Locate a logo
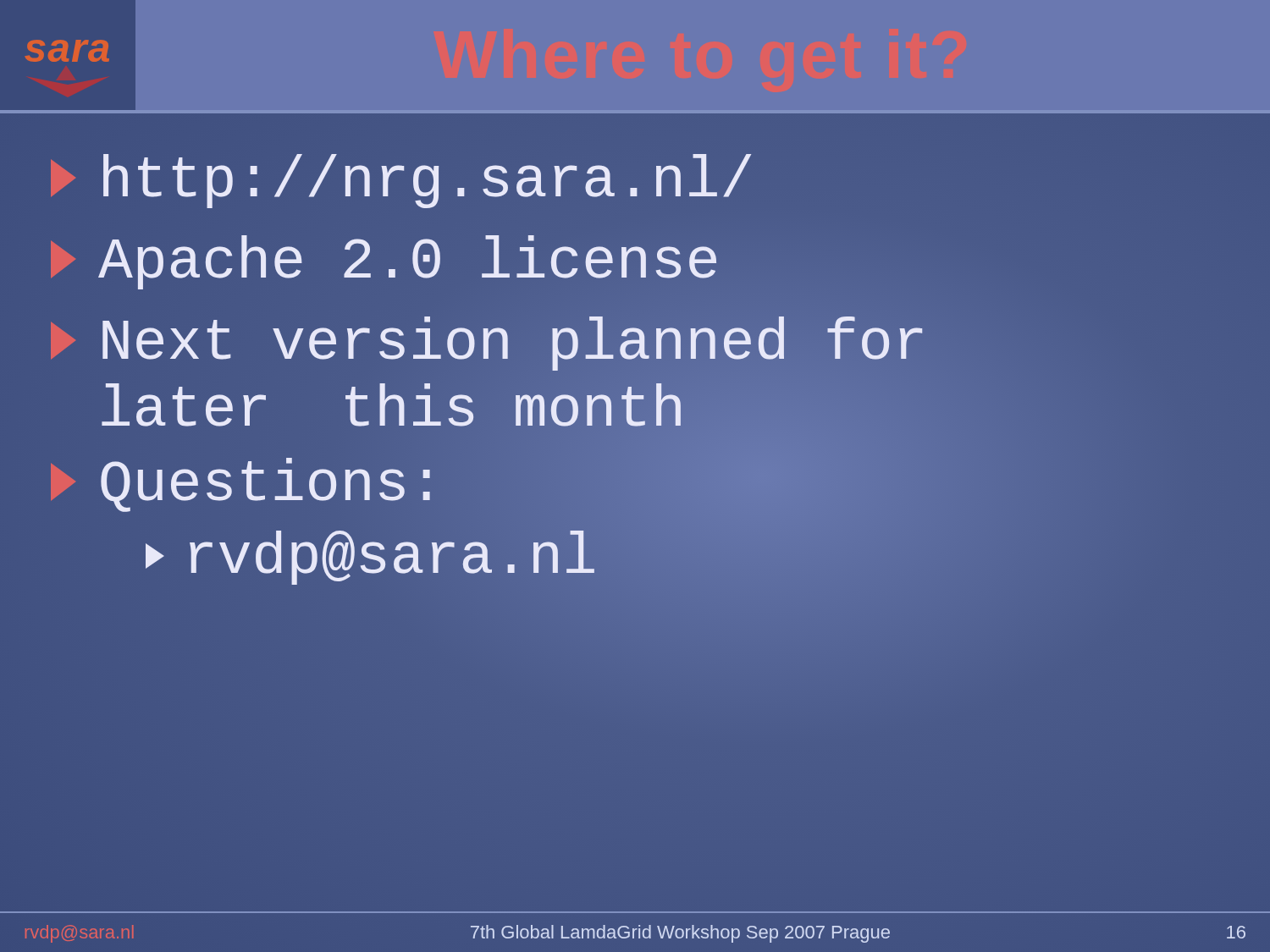1270x952 pixels. tap(68, 55)
